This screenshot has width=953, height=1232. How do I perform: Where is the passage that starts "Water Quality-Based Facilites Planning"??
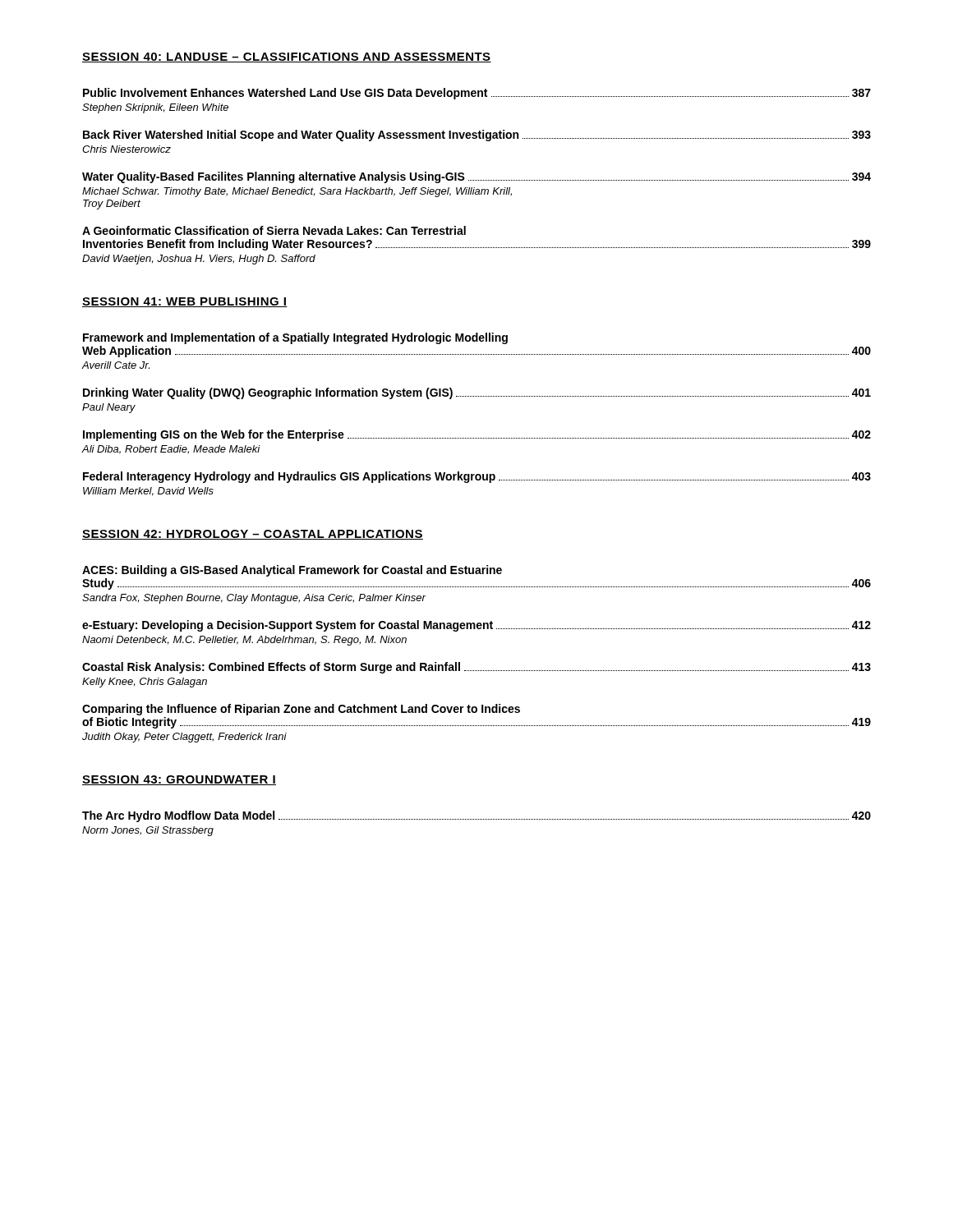click(476, 190)
